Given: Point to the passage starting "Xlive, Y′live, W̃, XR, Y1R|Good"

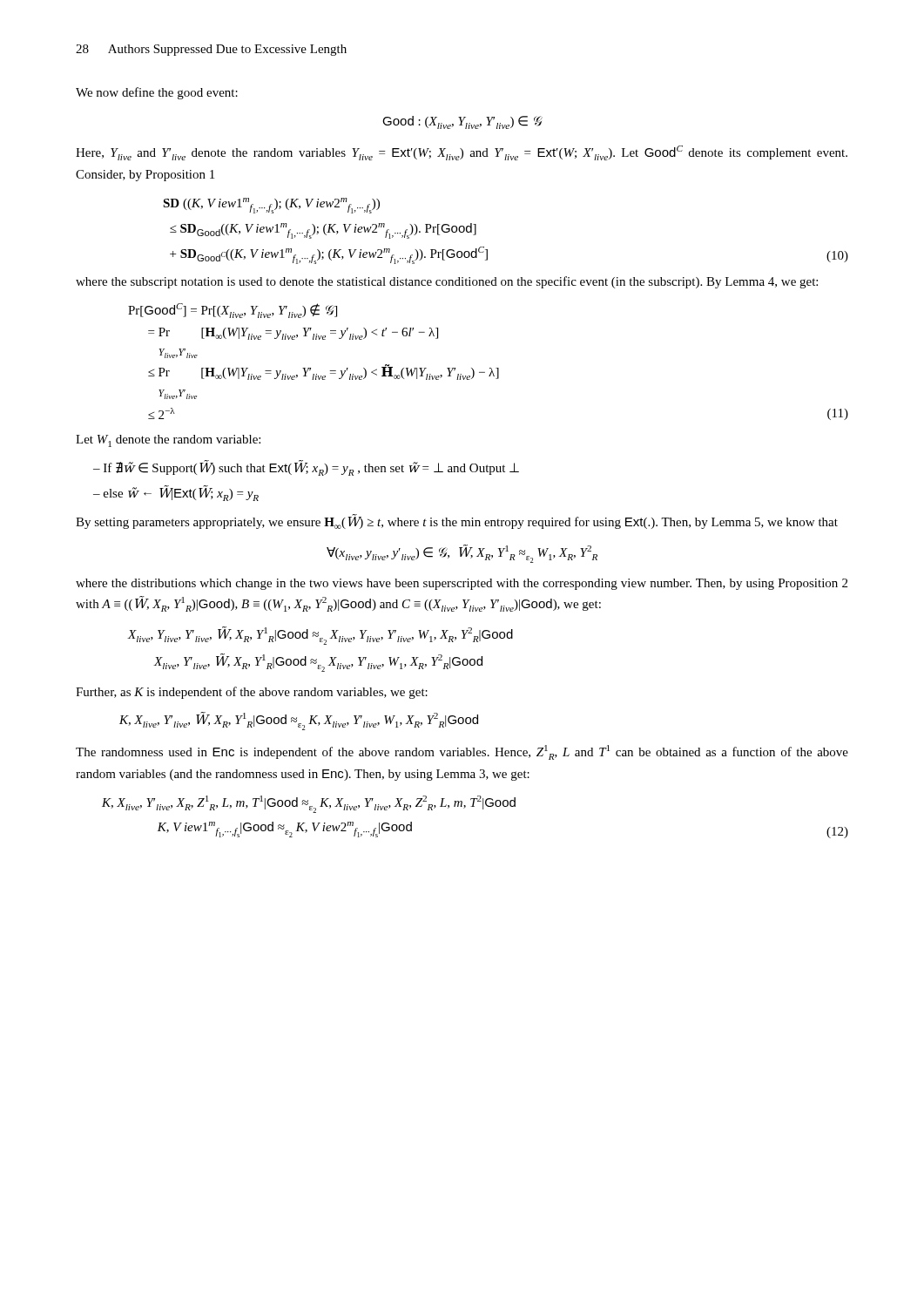Looking at the screenshot, I should coord(319,663).
